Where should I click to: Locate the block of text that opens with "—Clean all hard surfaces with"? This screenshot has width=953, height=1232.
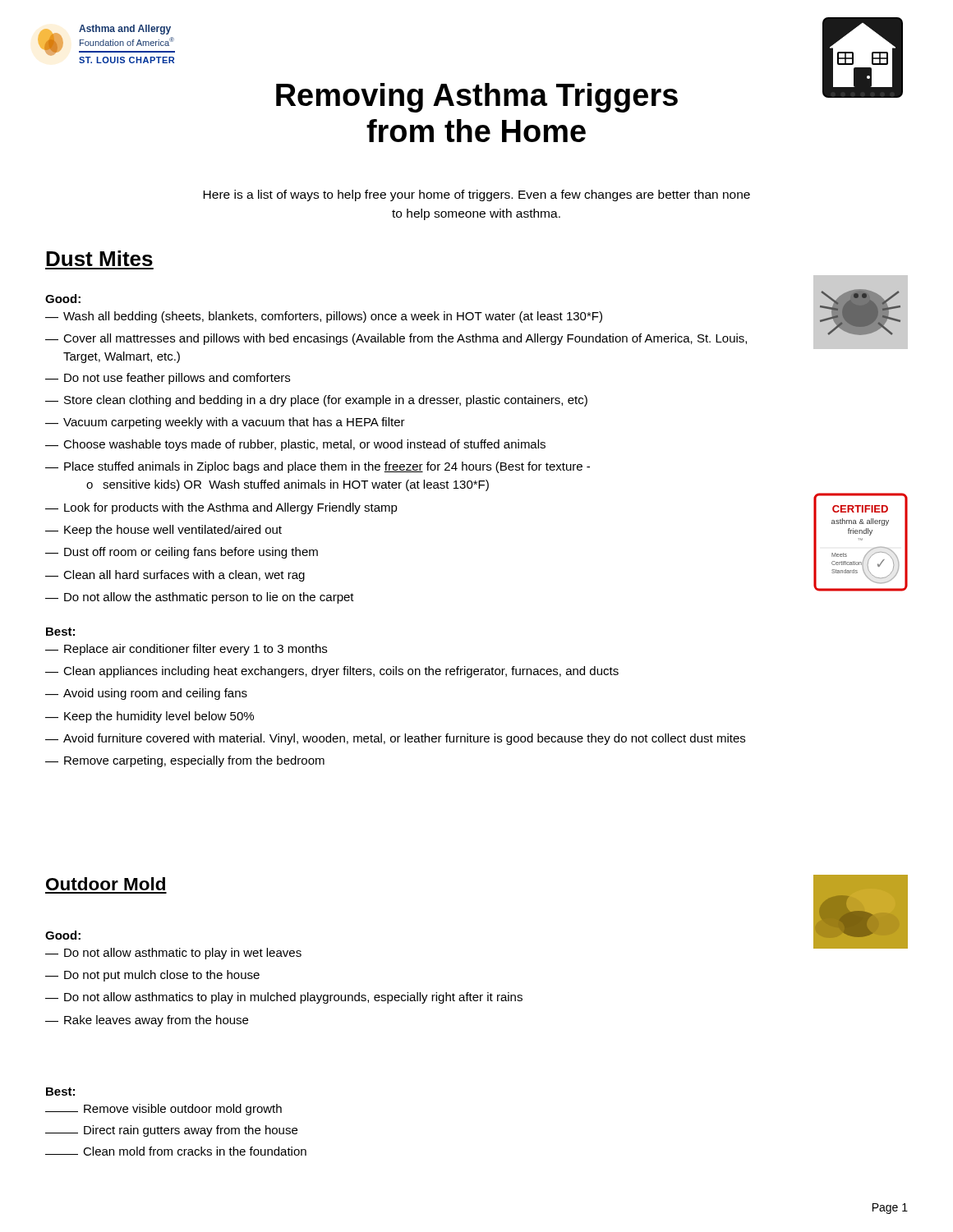pyautogui.click(x=175, y=576)
